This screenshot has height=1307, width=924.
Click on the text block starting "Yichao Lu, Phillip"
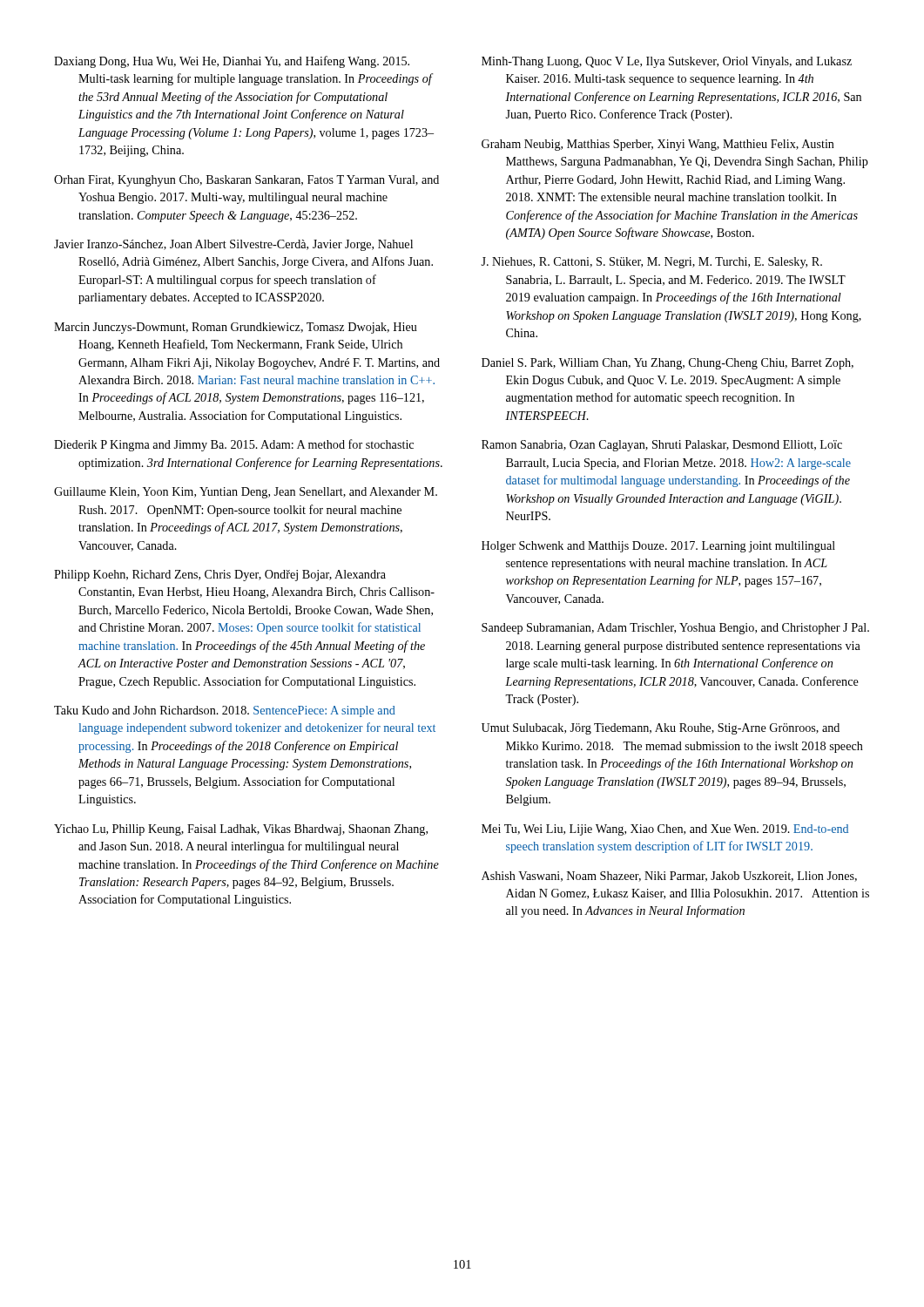pyautogui.click(x=246, y=864)
